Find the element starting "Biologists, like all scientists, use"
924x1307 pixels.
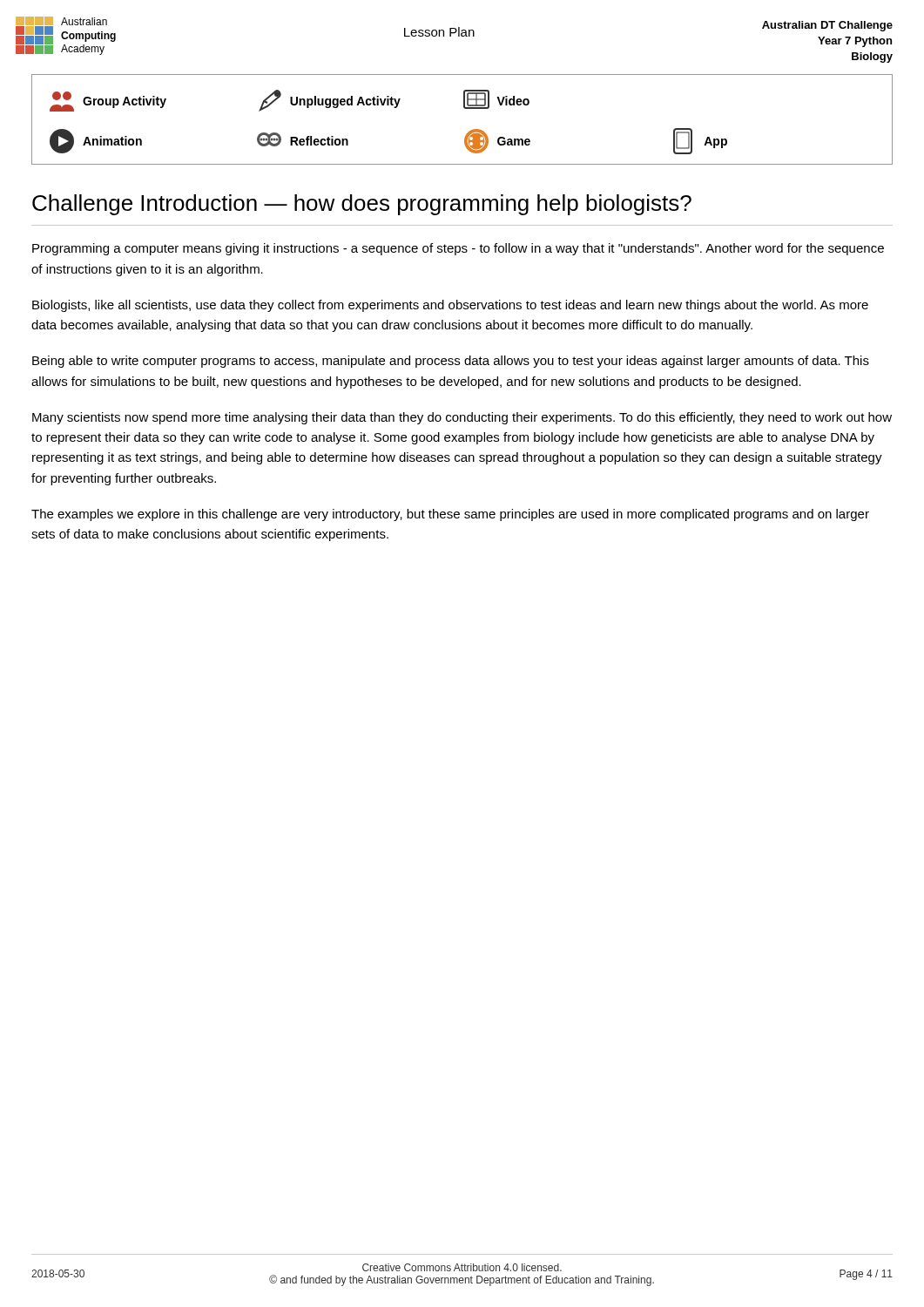450,315
